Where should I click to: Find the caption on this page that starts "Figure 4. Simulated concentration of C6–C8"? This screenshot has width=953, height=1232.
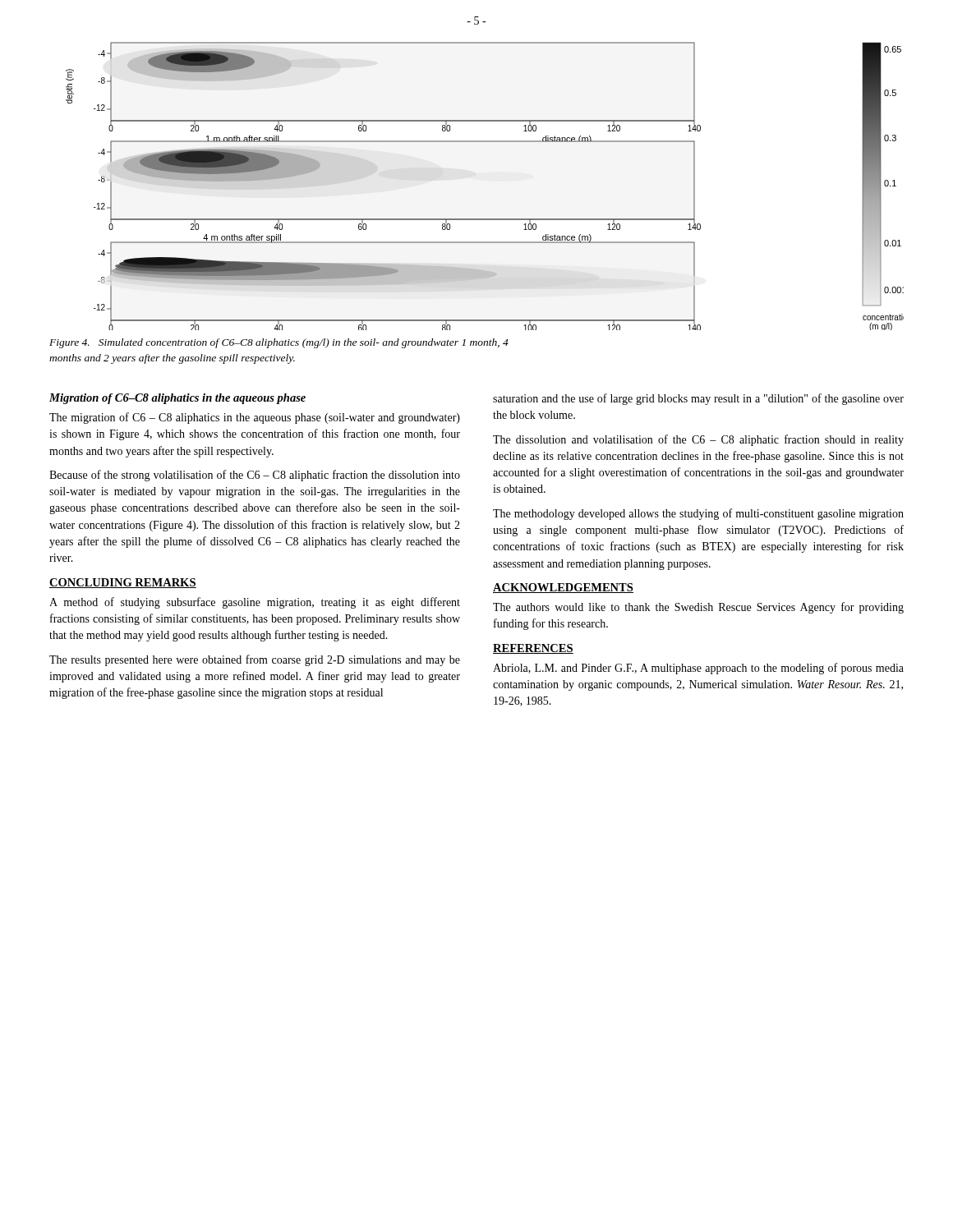(279, 350)
